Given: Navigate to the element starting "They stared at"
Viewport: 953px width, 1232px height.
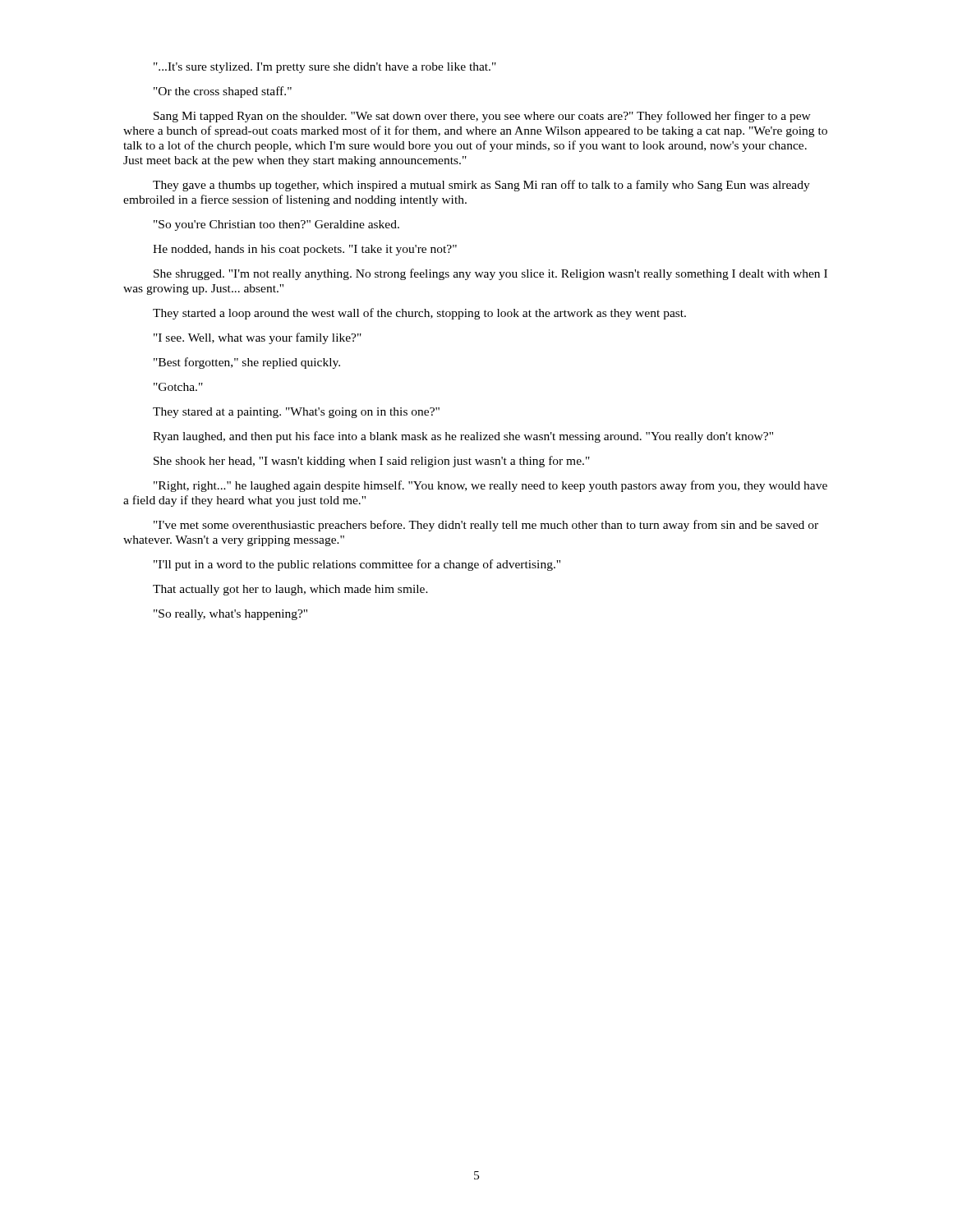Looking at the screenshot, I should 296,413.
